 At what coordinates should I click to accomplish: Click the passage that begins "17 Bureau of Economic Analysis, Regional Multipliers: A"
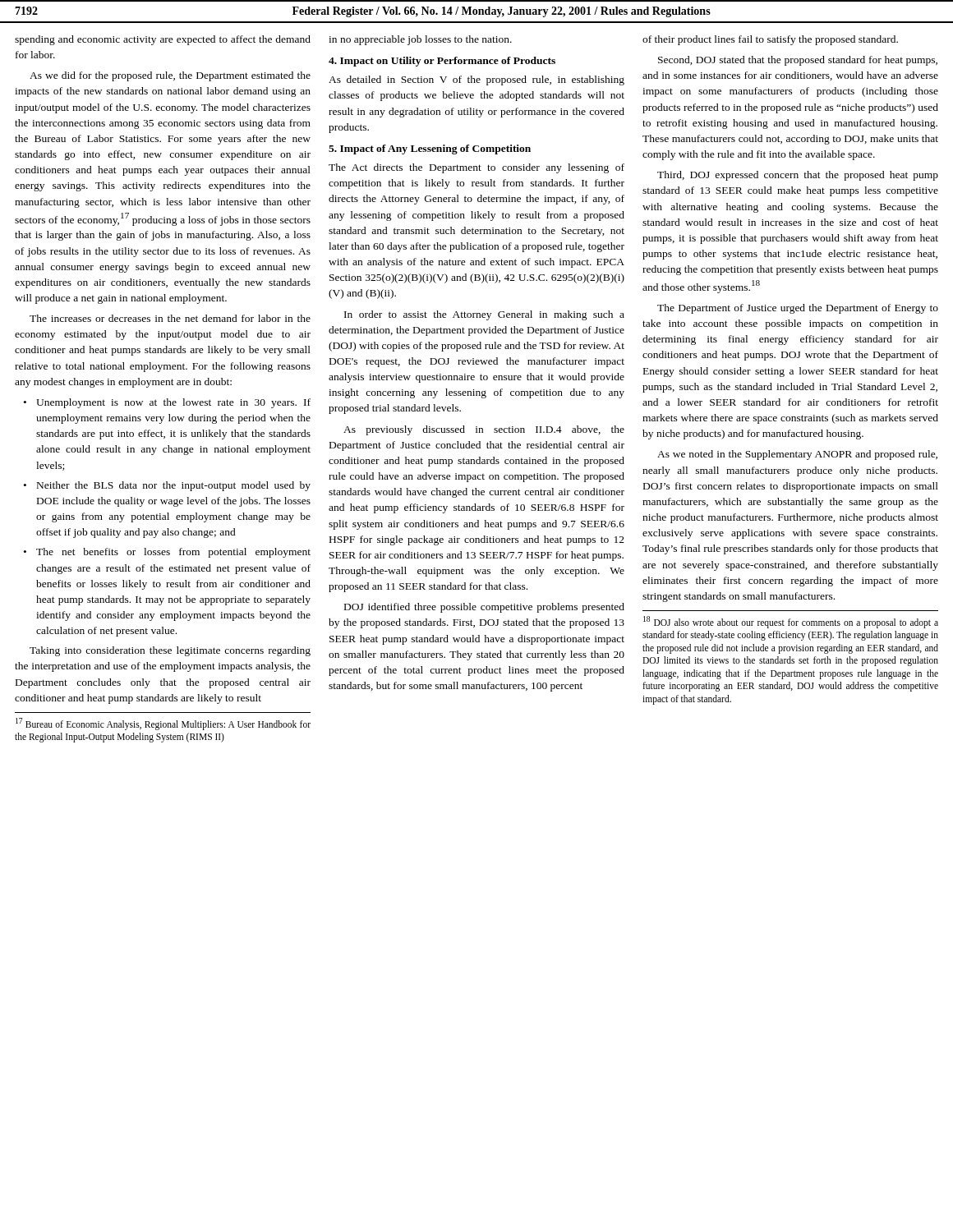point(163,730)
